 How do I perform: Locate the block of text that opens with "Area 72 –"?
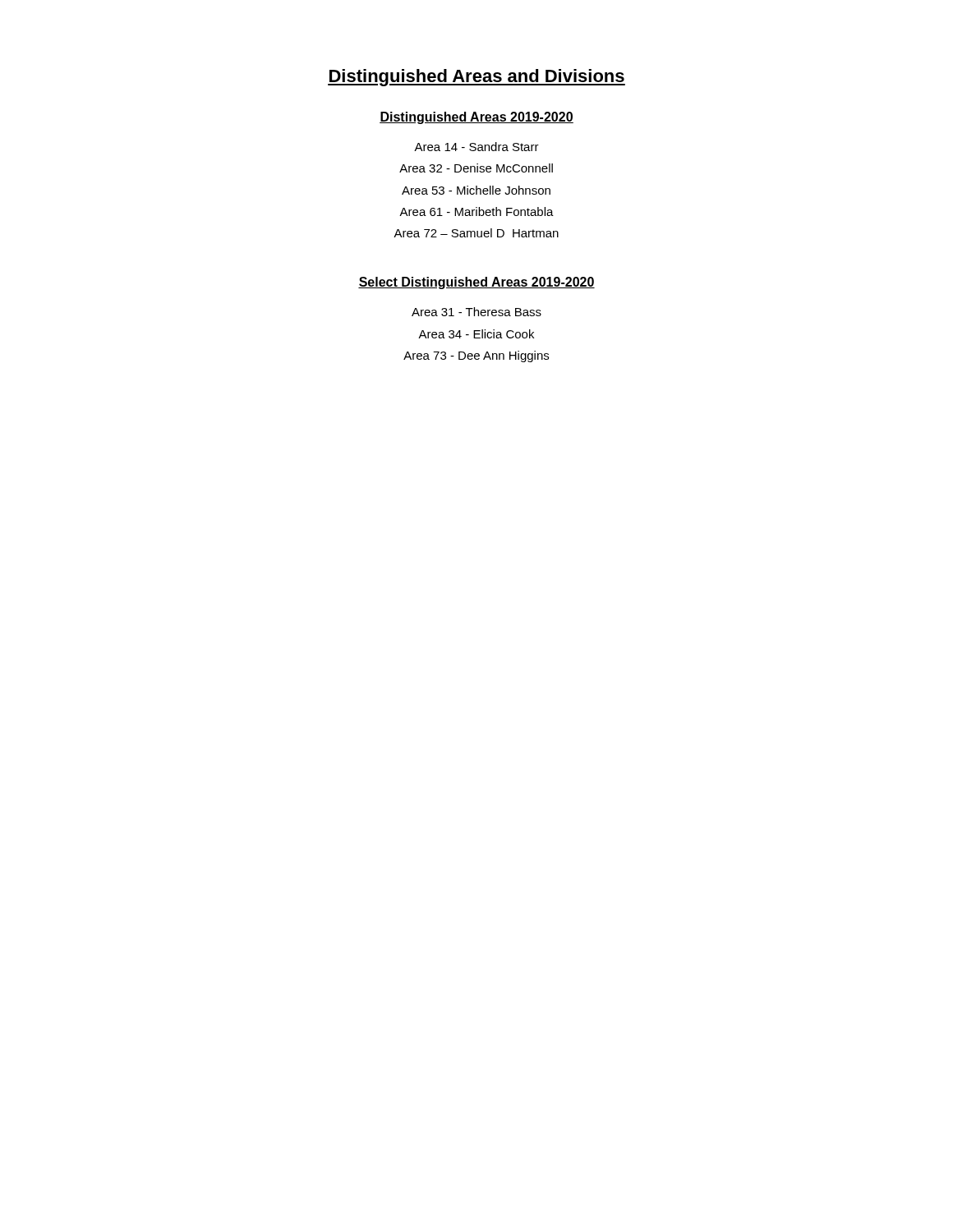click(x=476, y=233)
